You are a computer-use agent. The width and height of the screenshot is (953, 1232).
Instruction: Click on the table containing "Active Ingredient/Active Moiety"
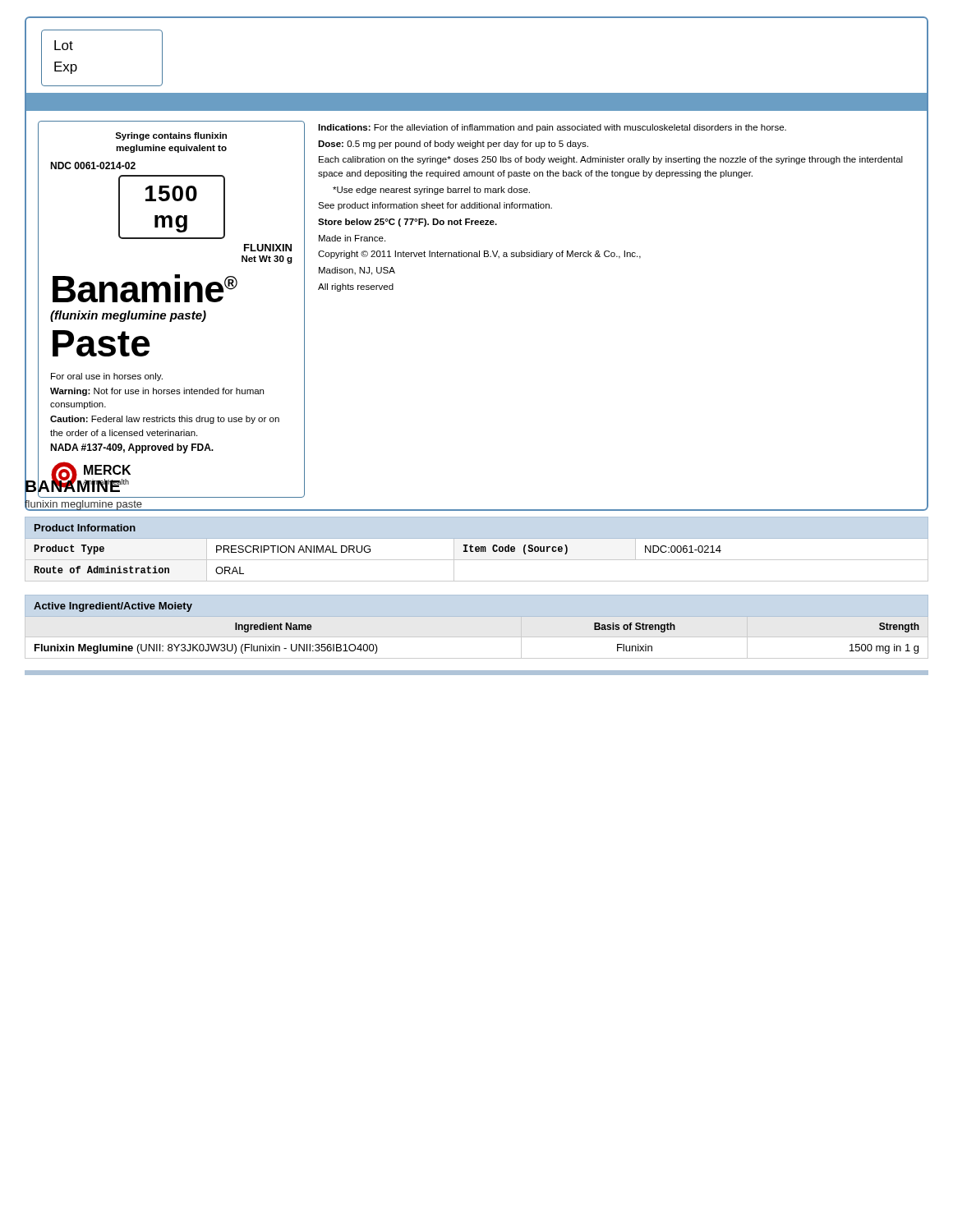pyautogui.click(x=476, y=627)
